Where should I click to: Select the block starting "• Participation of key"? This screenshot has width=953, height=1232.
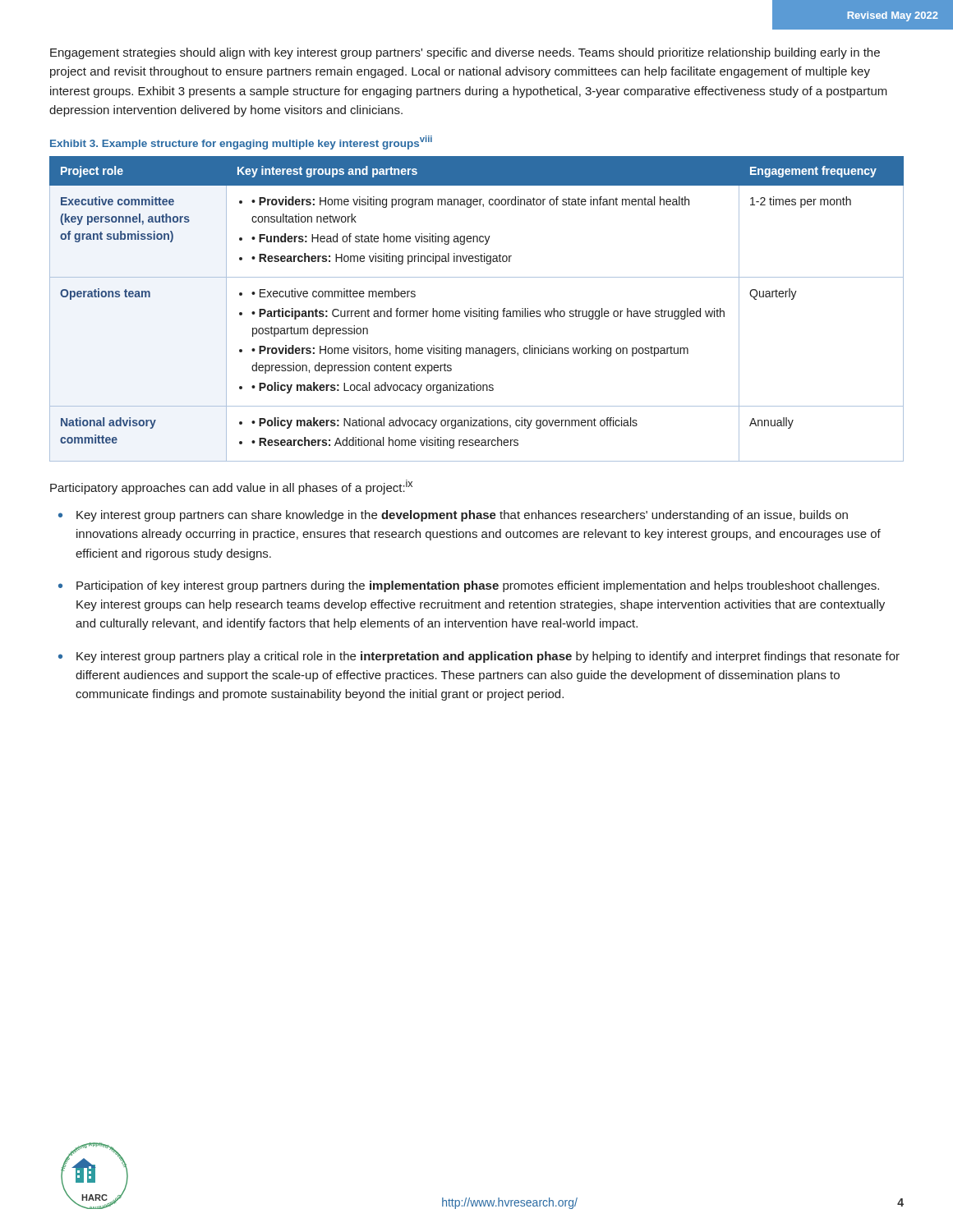(481, 604)
